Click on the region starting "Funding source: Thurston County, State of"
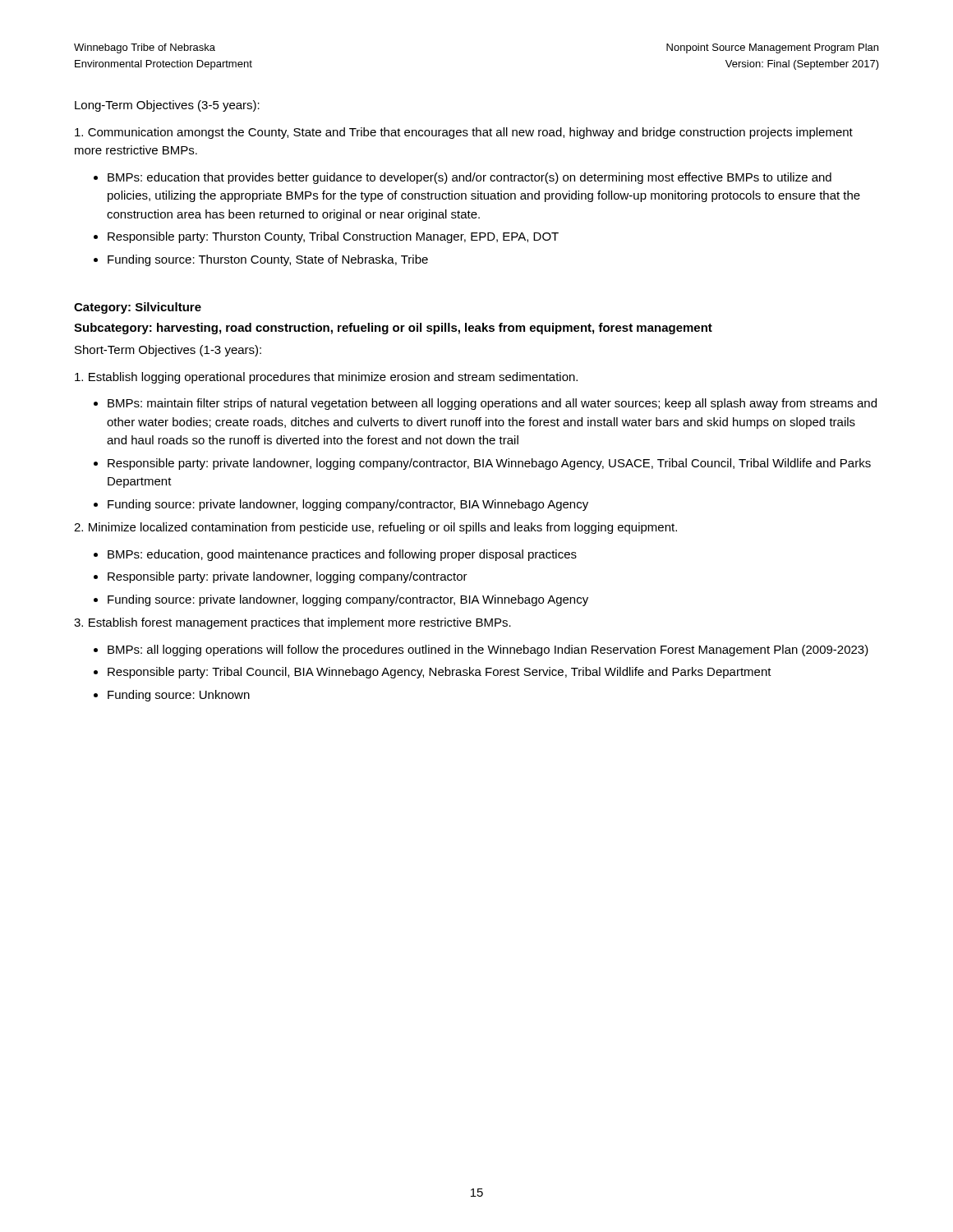Screen dimensions: 1232x953 click(x=268, y=259)
